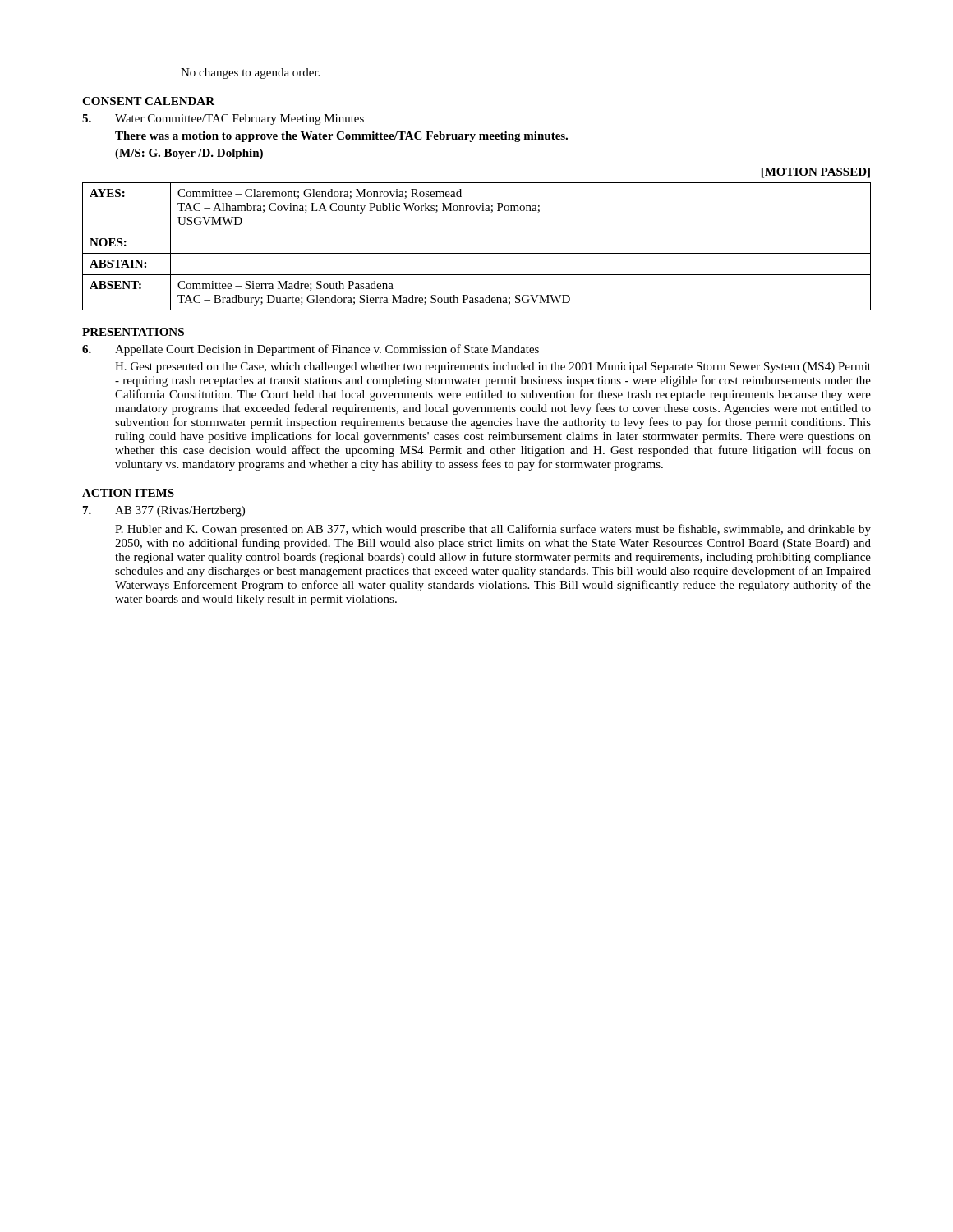Navigate to the element starting "6. Appellate Court Decision in Department"
The height and width of the screenshot is (1232, 953).
(x=476, y=407)
